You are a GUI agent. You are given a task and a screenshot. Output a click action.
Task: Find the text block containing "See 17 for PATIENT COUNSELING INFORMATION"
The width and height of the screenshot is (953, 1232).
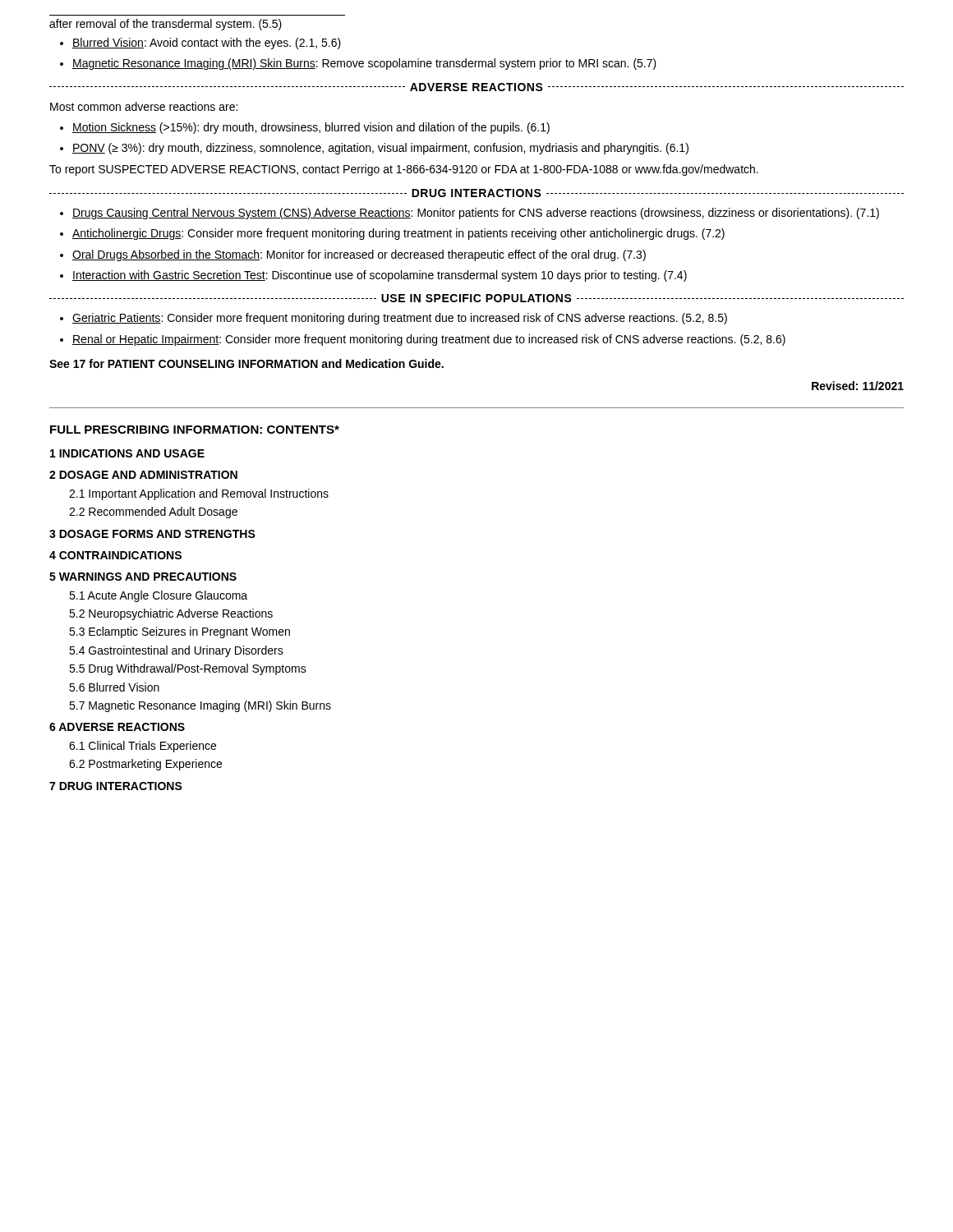pos(247,364)
